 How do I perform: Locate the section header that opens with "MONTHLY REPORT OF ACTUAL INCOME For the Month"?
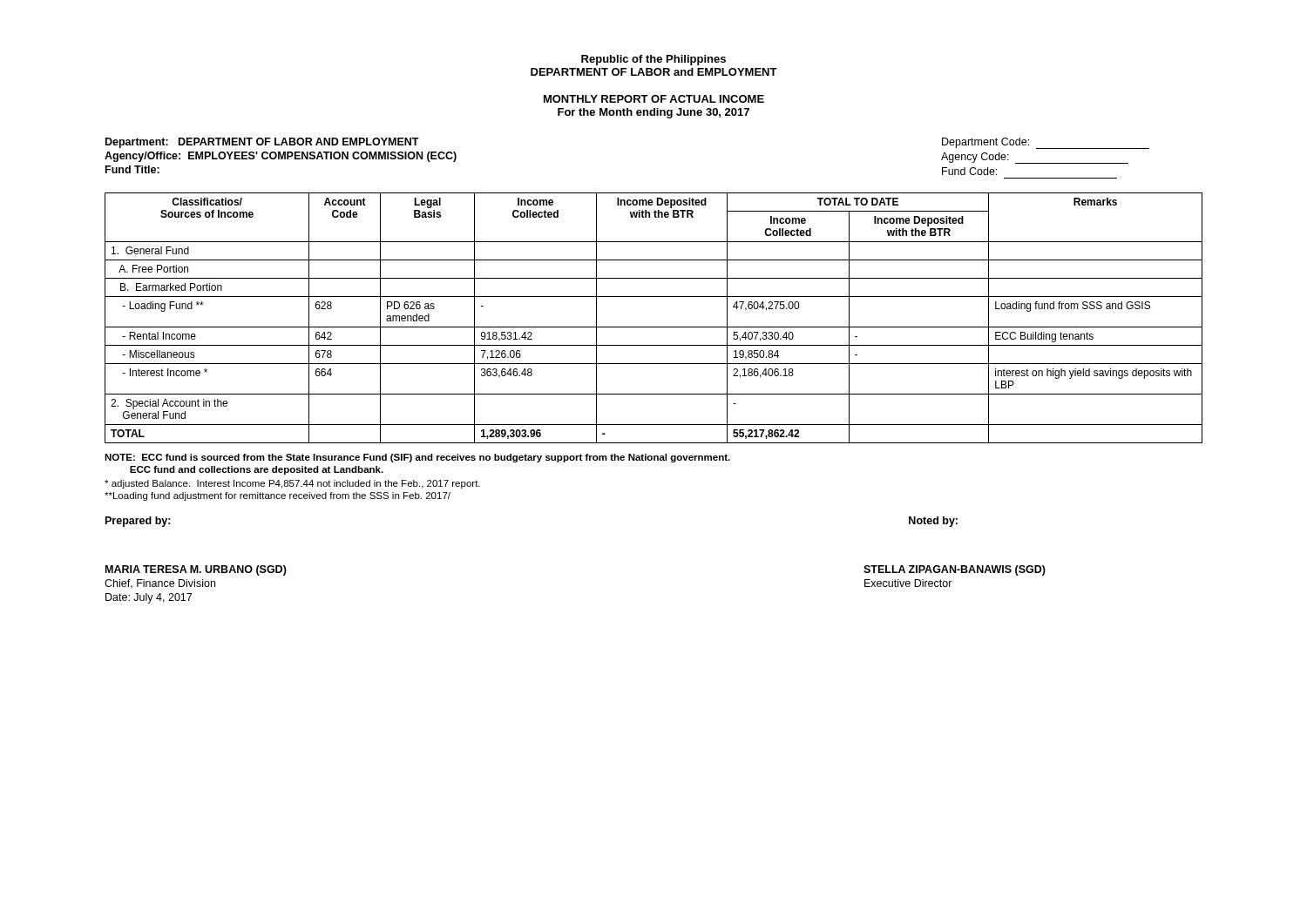tap(654, 105)
